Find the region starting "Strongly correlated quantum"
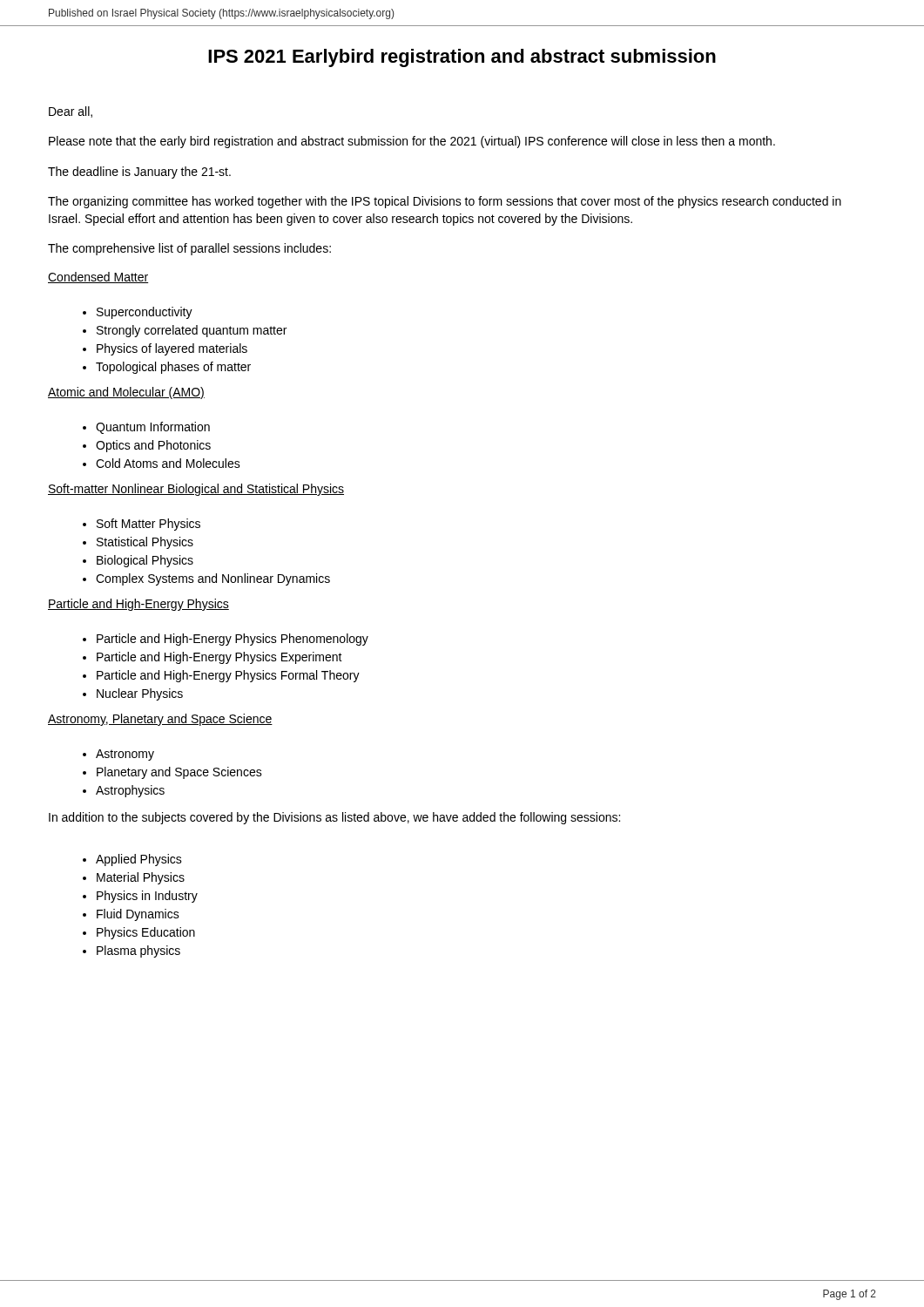This screenshot has width=924, height=1307. click(185, 331)
